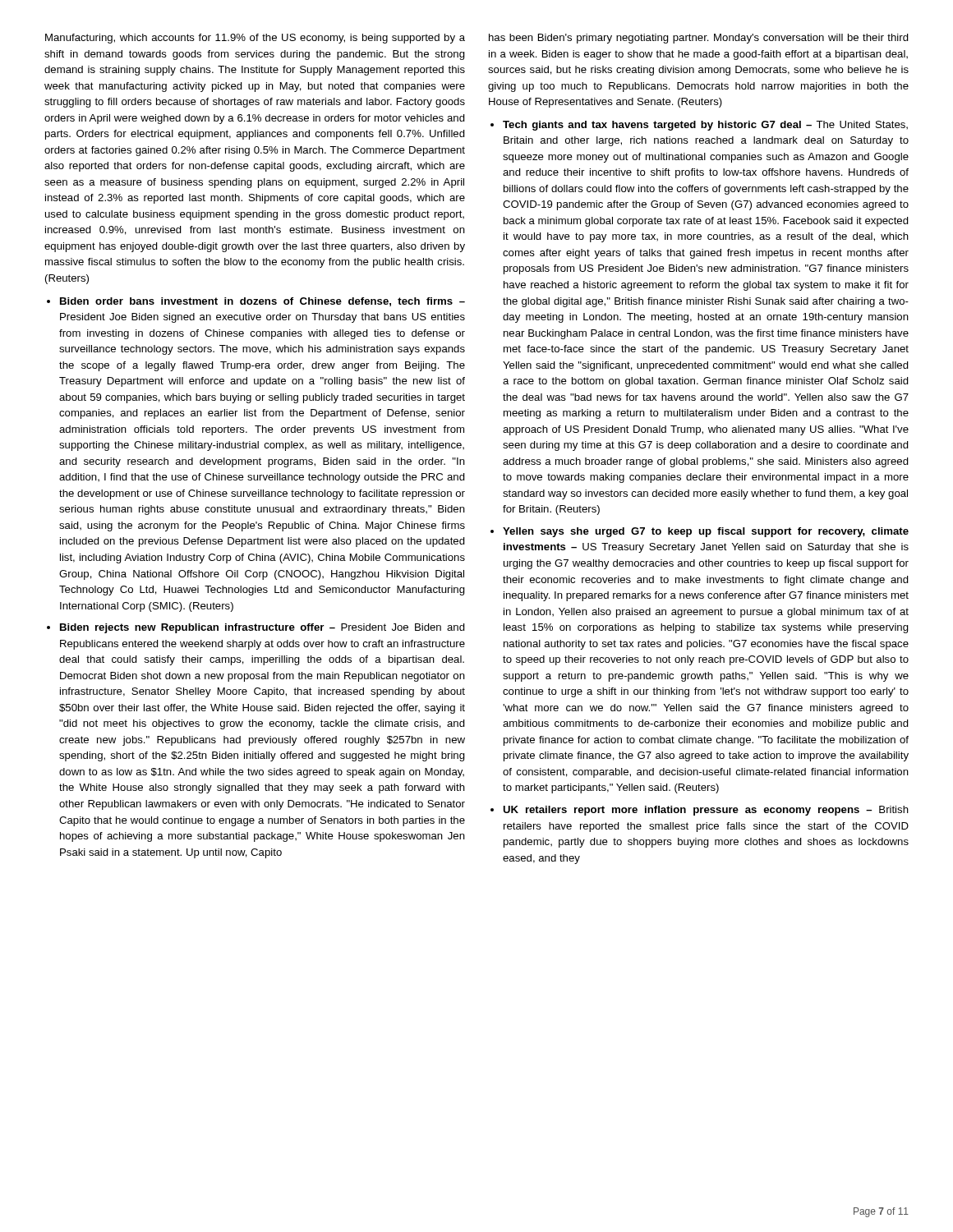Navigate to the text starting "Manufacturing, which accounts for 11.9% of the"
This screenshot has height=1232, width=953.
(x=255, y=158)
